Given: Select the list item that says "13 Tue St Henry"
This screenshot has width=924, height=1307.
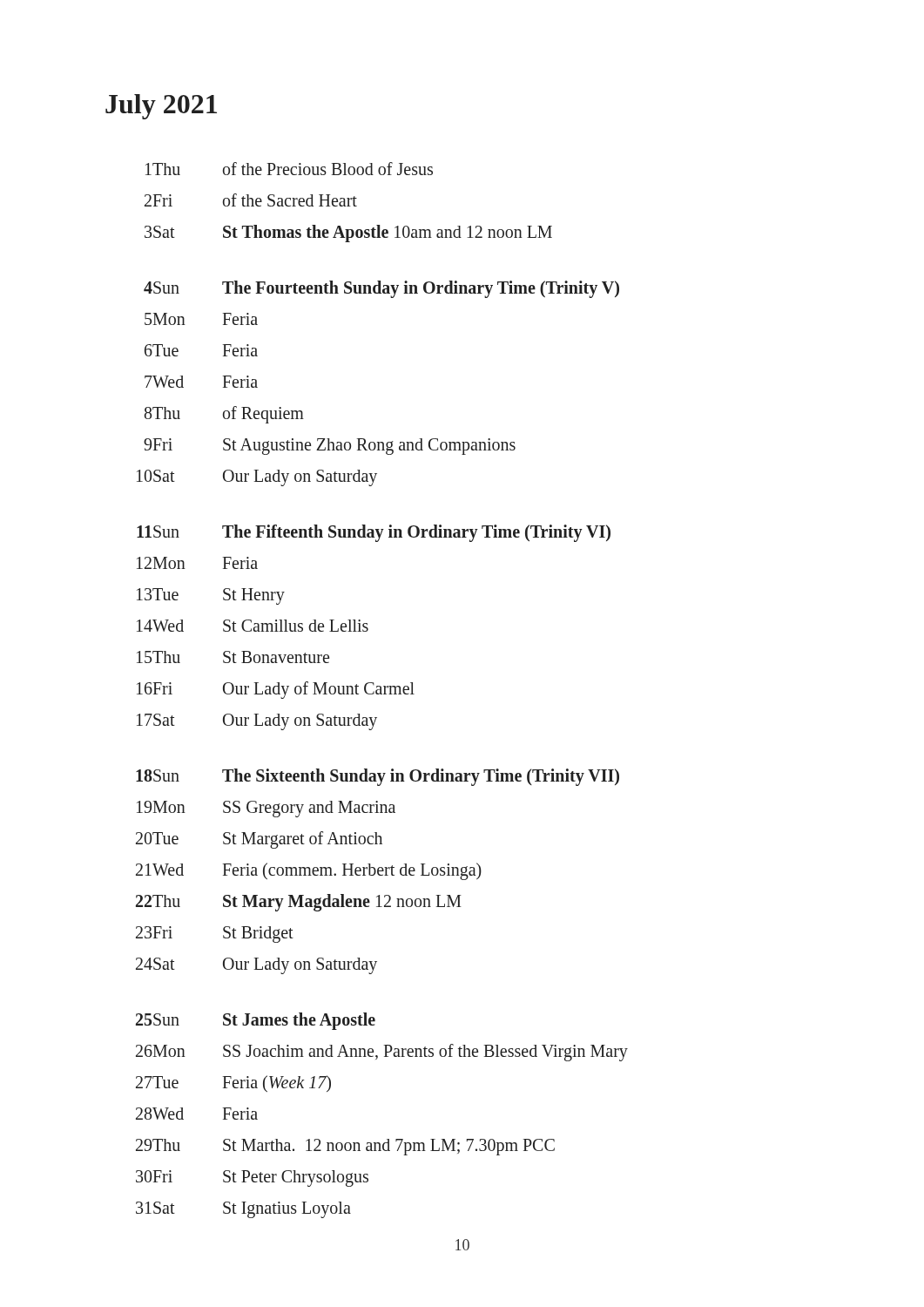Looking at the screenshot, I should (164, 596).
